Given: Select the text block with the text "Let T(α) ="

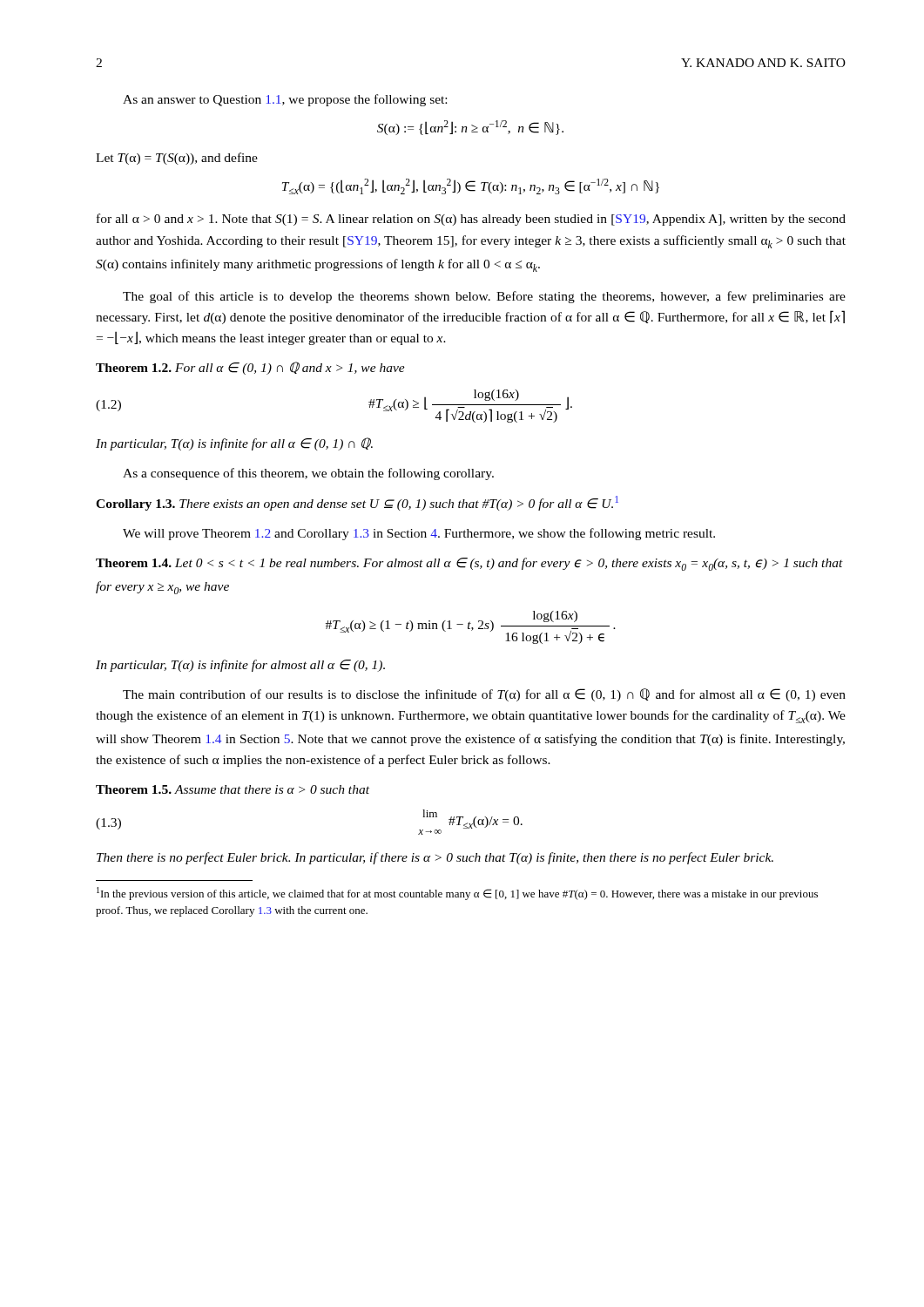Looking at the screenshot, I should click(x=177, y=157).
